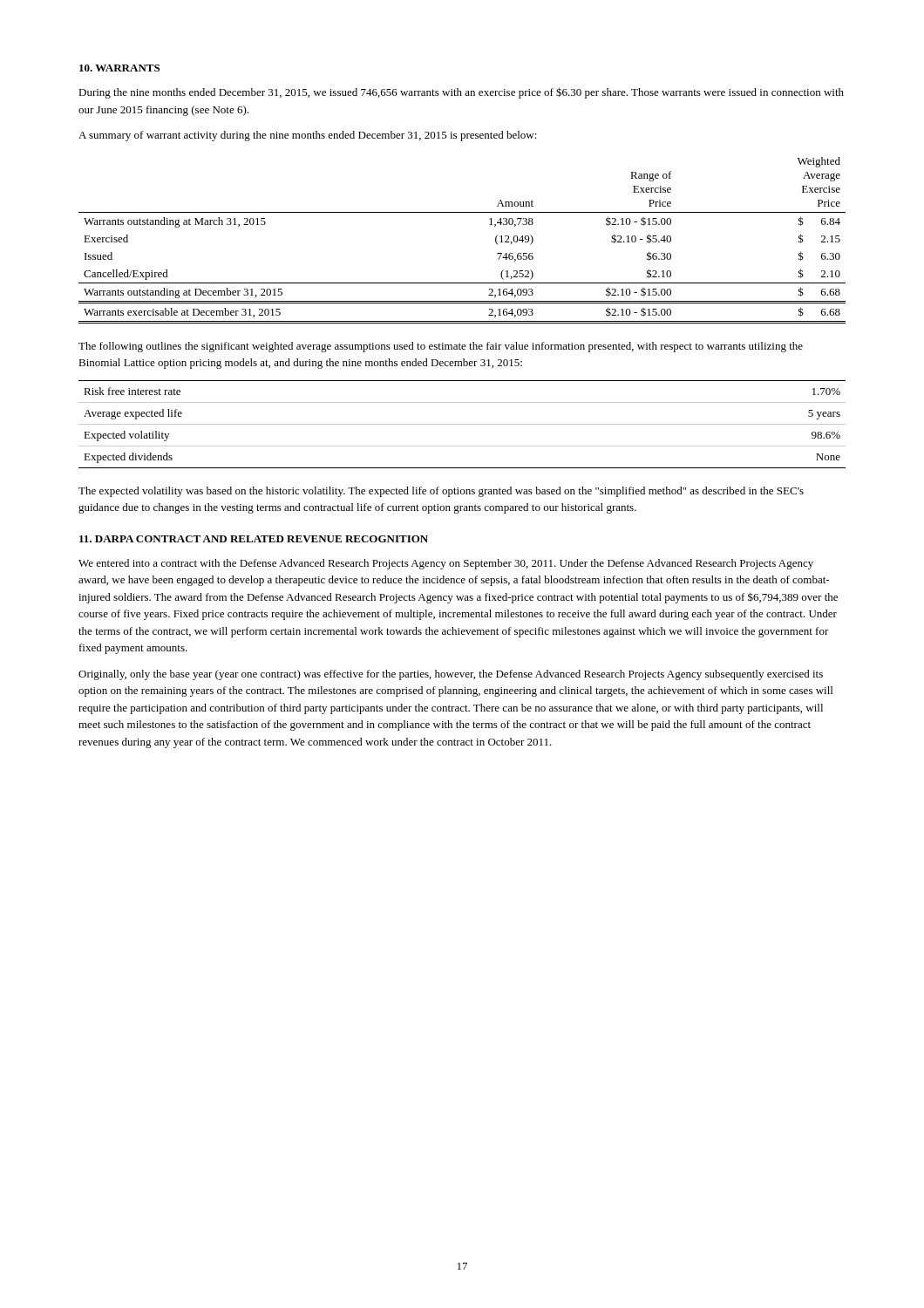Click on the table containing "5 years"
Screen dimensions: 1308x924
pos(462,424)
